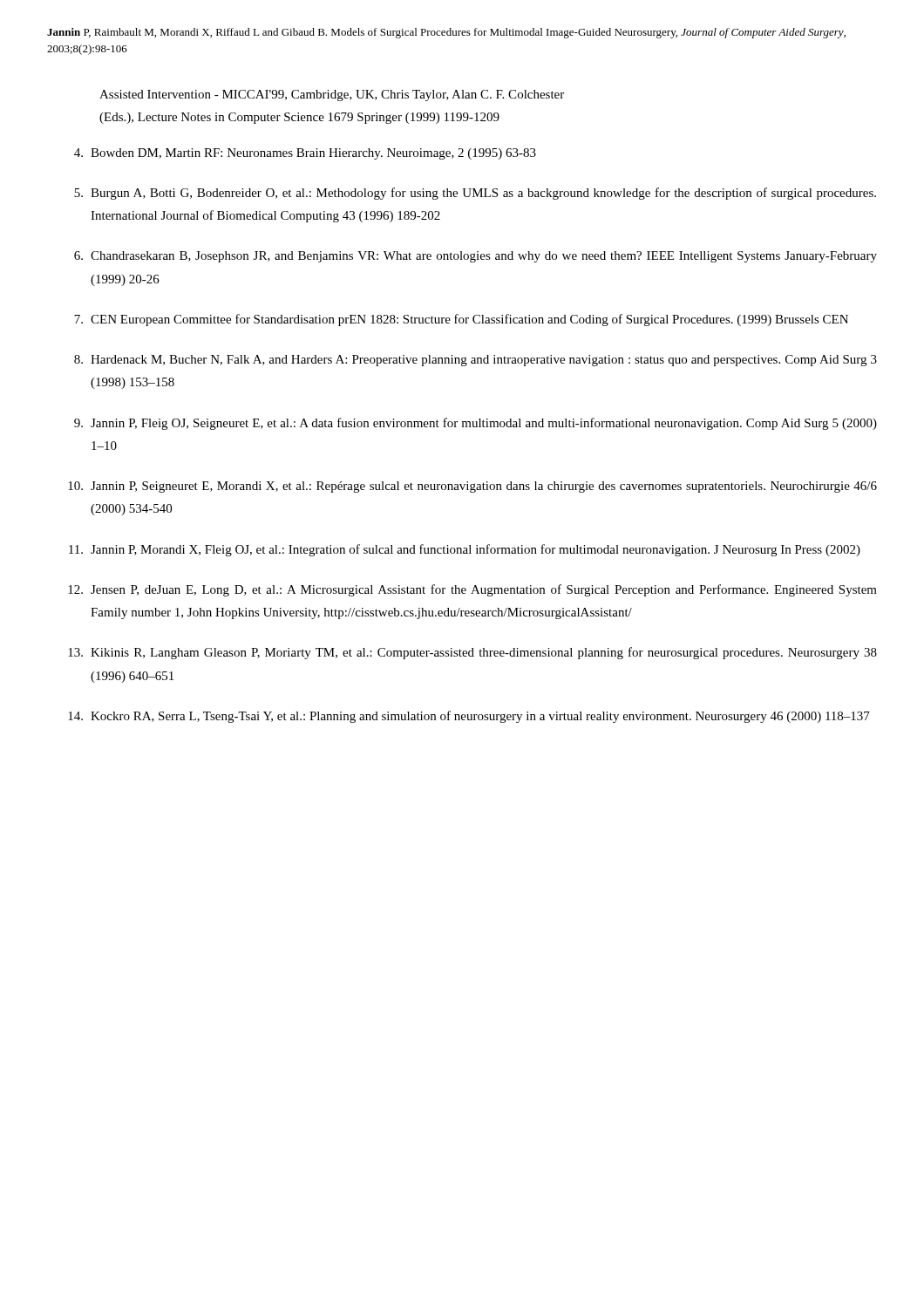924x1308 pixels.
Task: Find the list item that reads "14. Kockro RA,"
Action: click(462, 716)
